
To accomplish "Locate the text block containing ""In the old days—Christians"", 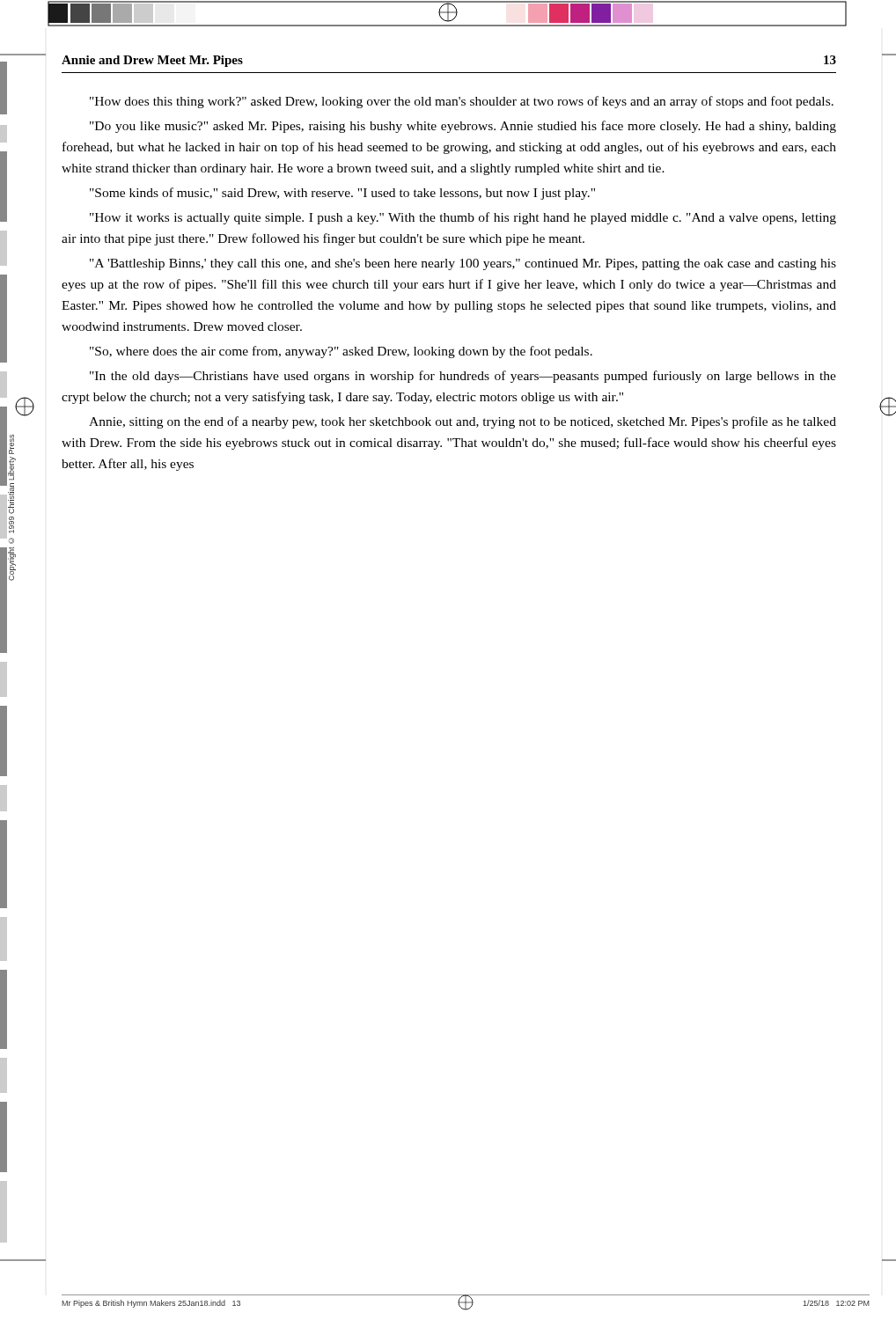I will (449, 386).
